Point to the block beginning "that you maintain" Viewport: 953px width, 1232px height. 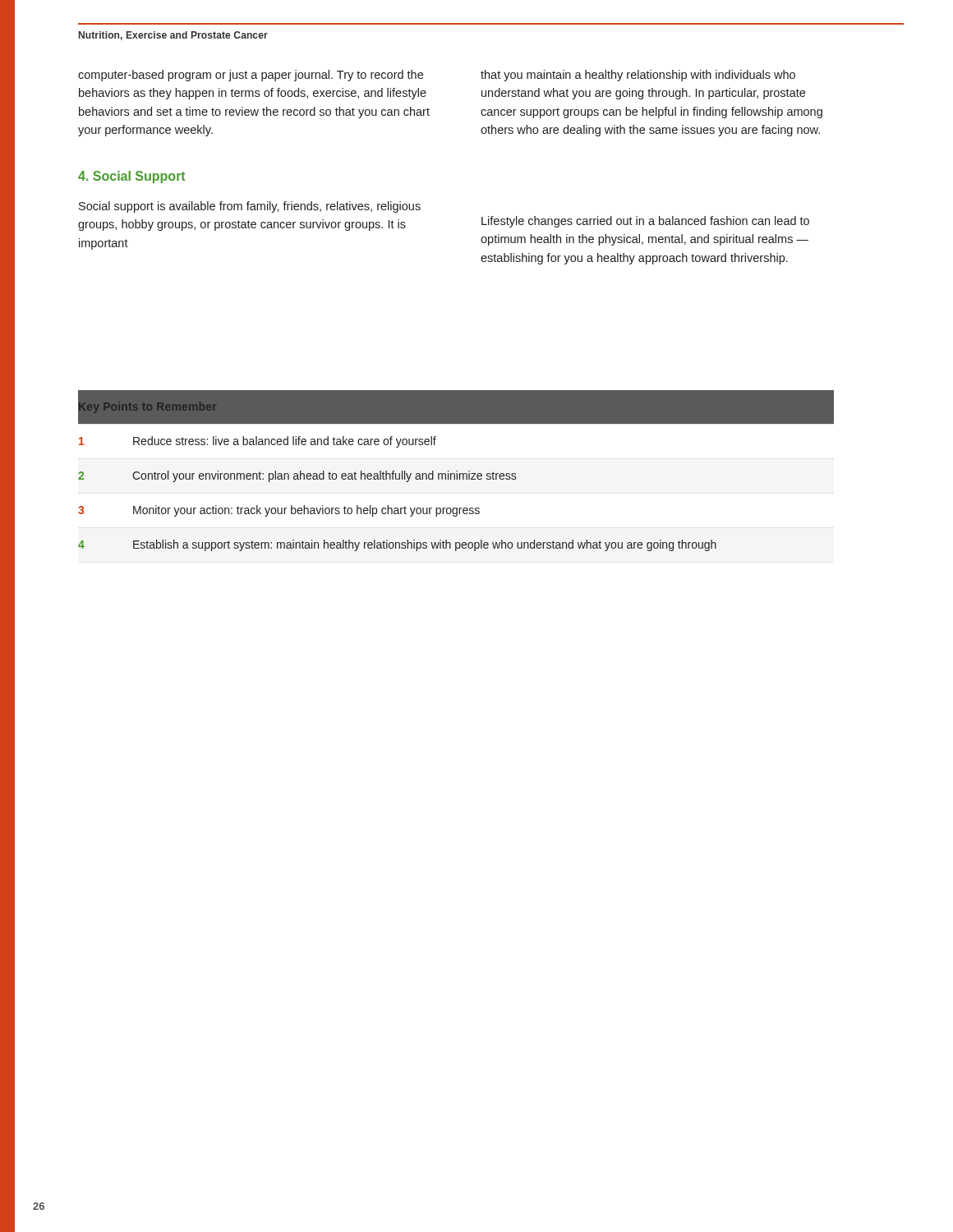coord(652,102)
